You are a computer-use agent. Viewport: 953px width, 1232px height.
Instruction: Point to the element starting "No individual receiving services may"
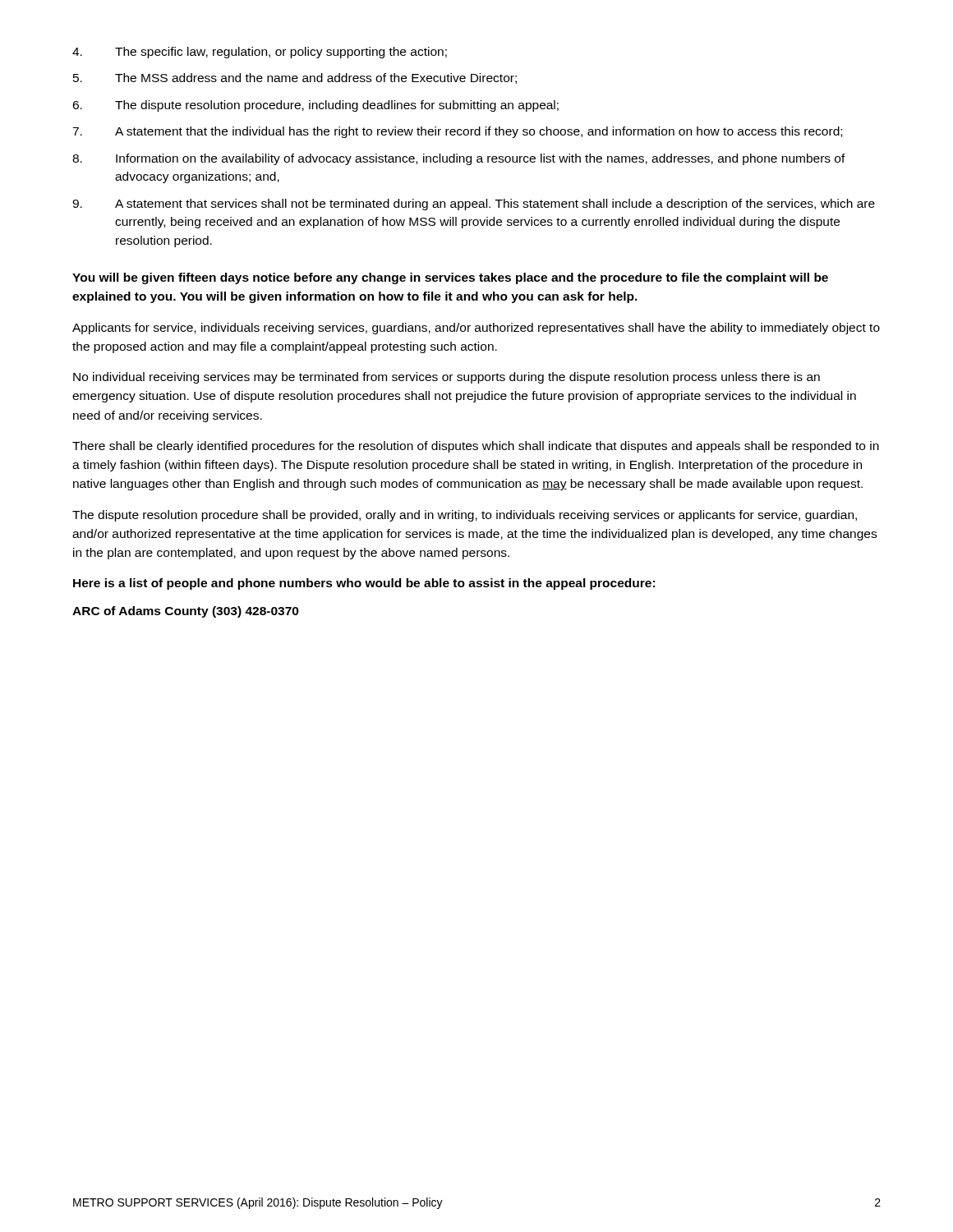pos(464,396)
